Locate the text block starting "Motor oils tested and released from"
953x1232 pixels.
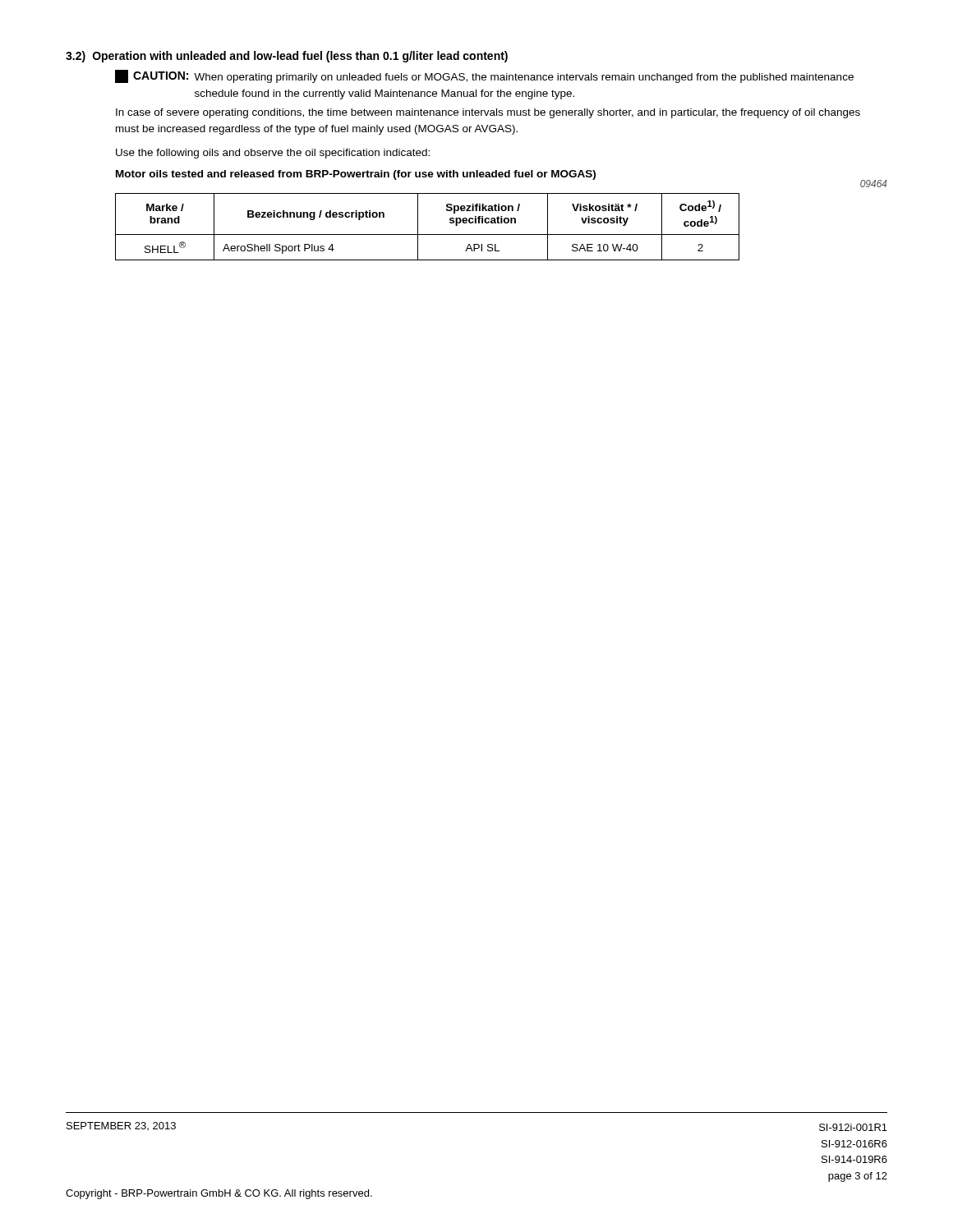coord(356,174)
